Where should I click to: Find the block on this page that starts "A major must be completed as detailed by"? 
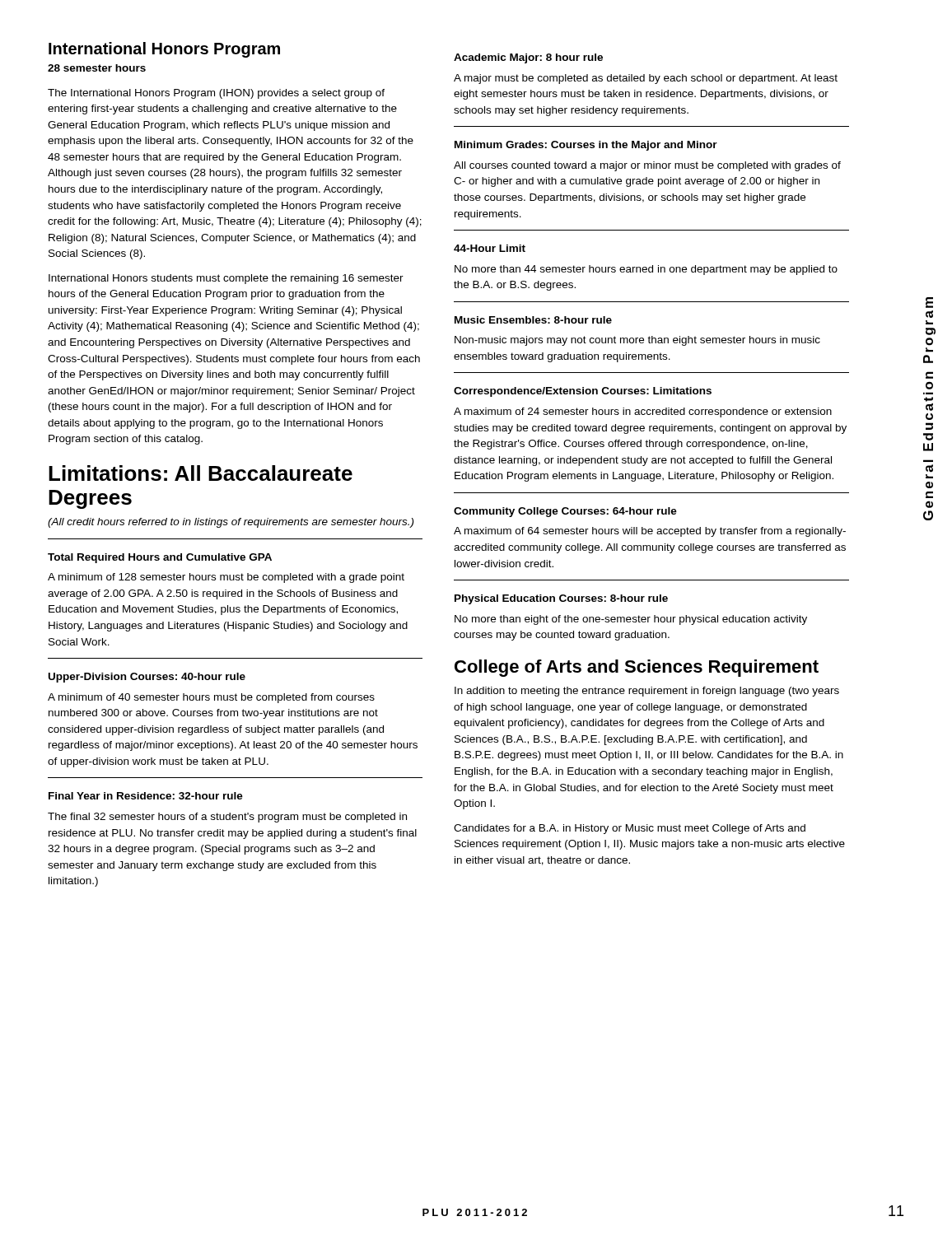[651, 94]
